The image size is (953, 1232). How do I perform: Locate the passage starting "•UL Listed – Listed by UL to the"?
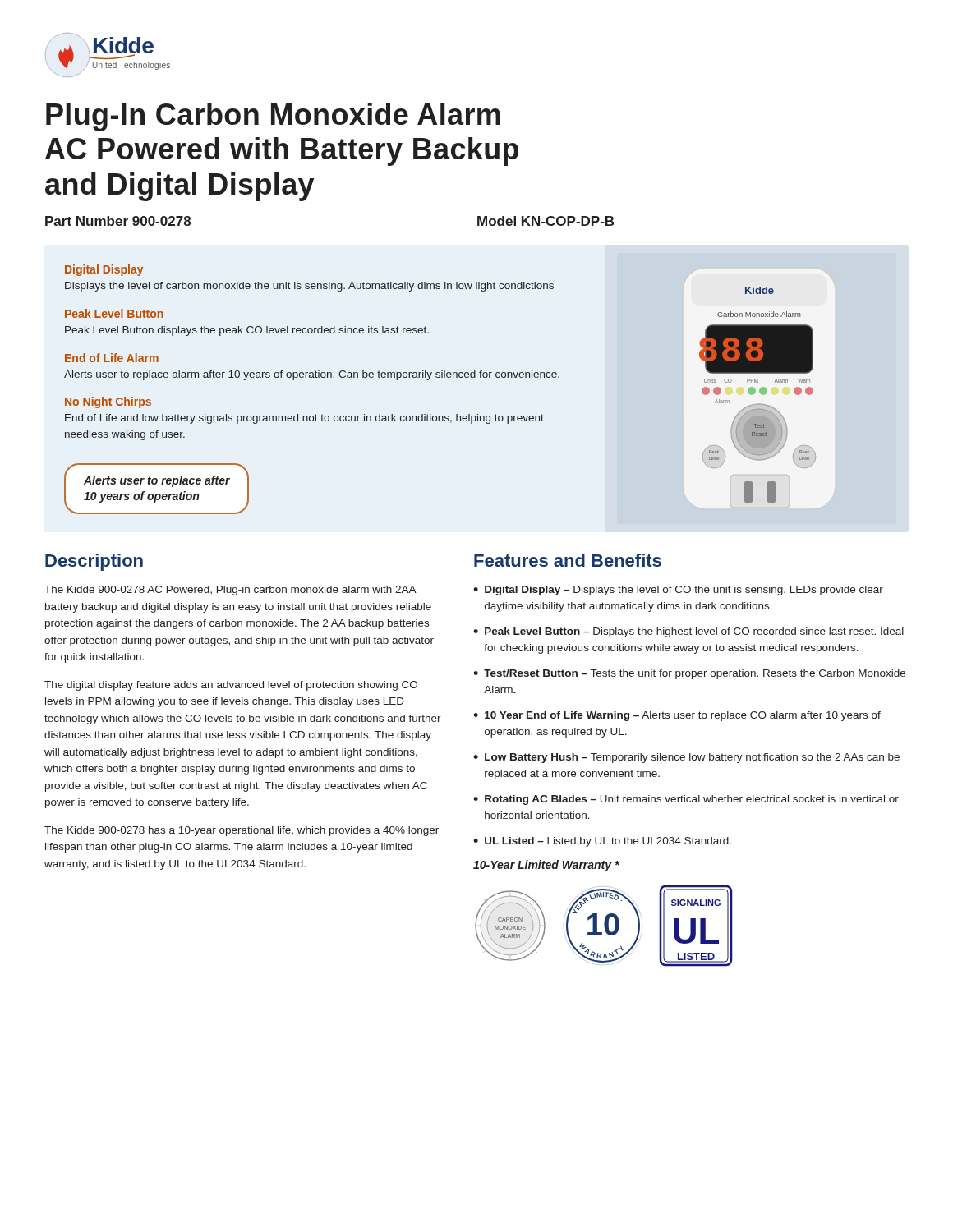pos(603,841)
